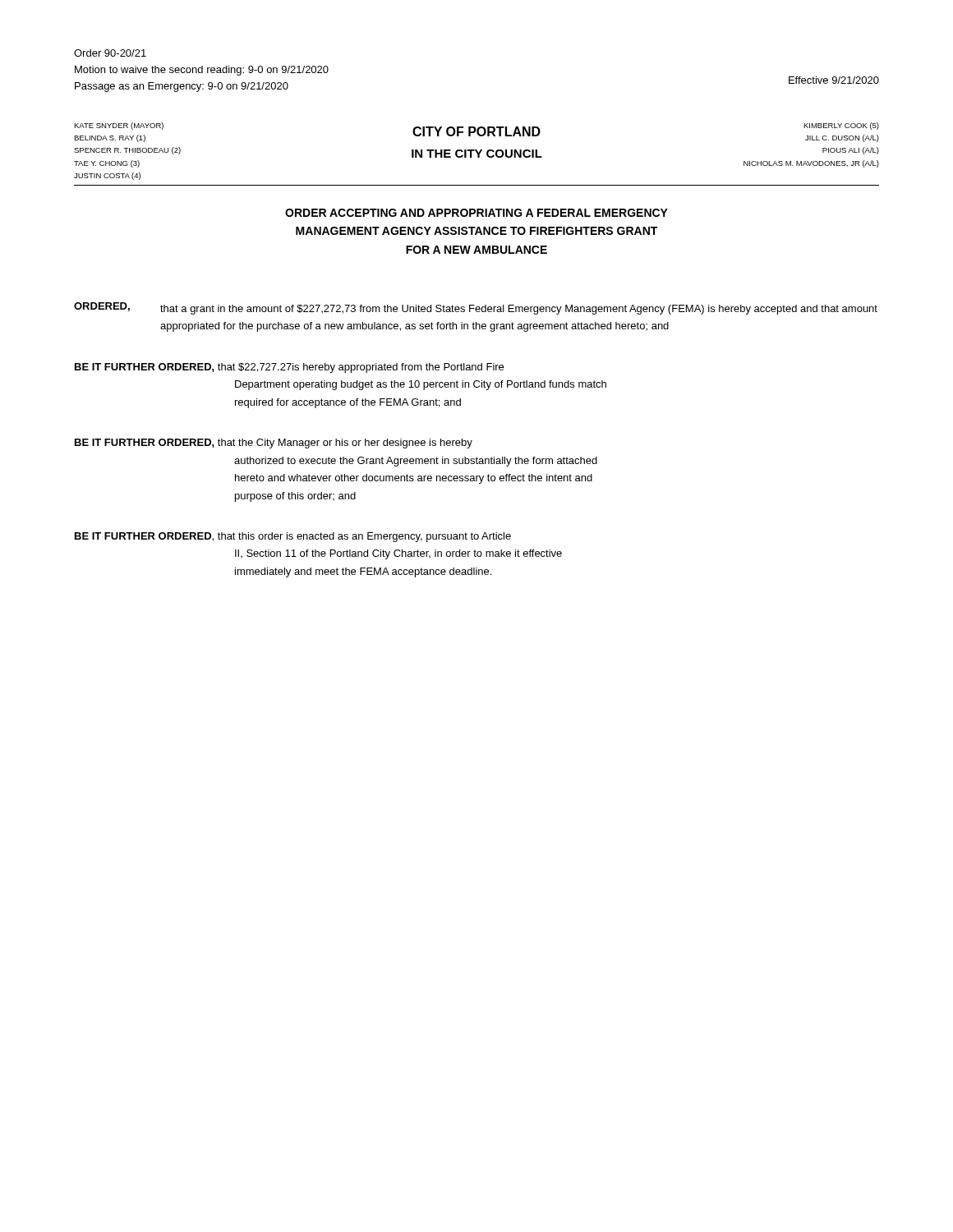Click on the element starting "ORDERED, that a grant in"

476,317
